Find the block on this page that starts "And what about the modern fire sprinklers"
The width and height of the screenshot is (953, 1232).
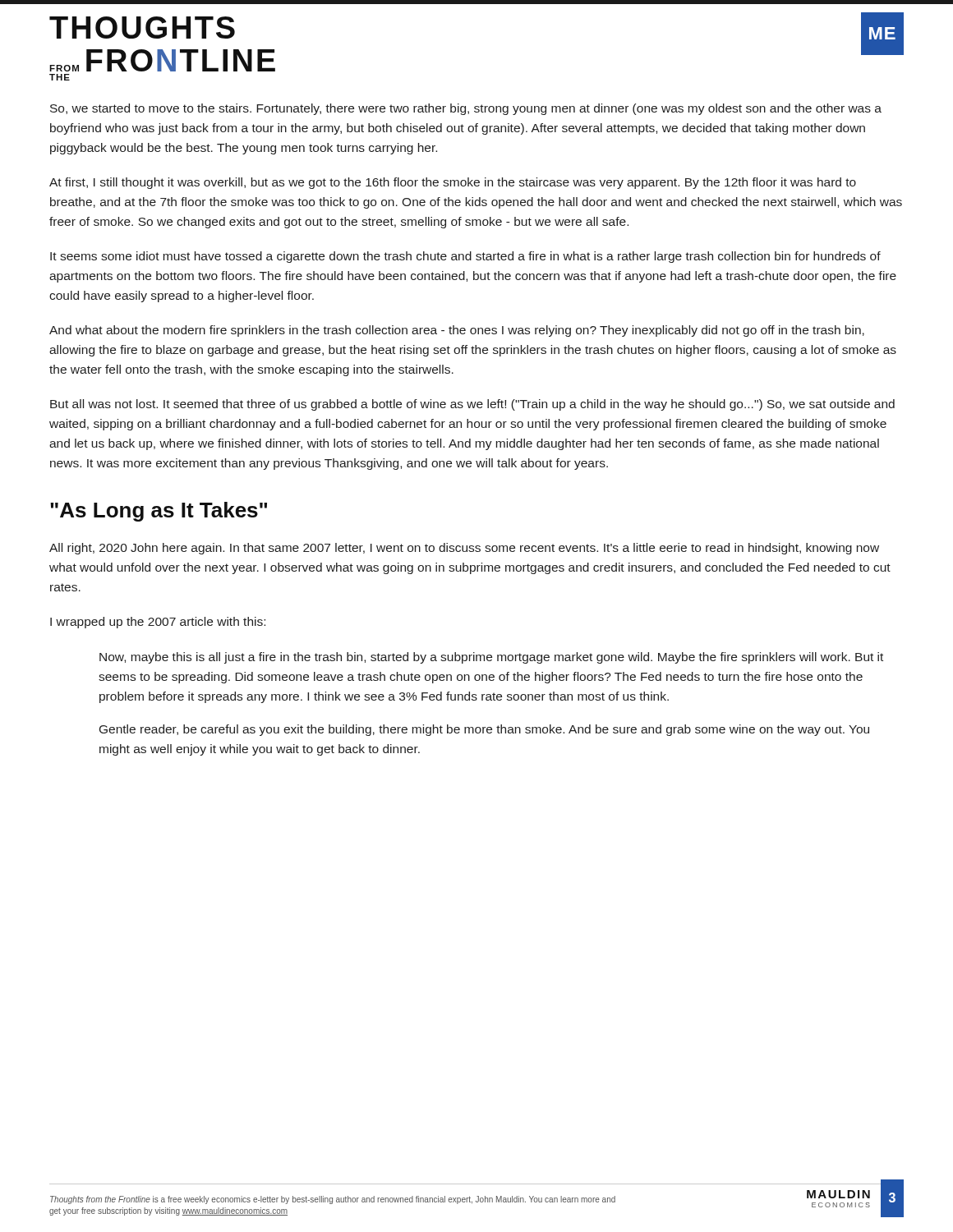pyautogui.click(x=476, y=350)
